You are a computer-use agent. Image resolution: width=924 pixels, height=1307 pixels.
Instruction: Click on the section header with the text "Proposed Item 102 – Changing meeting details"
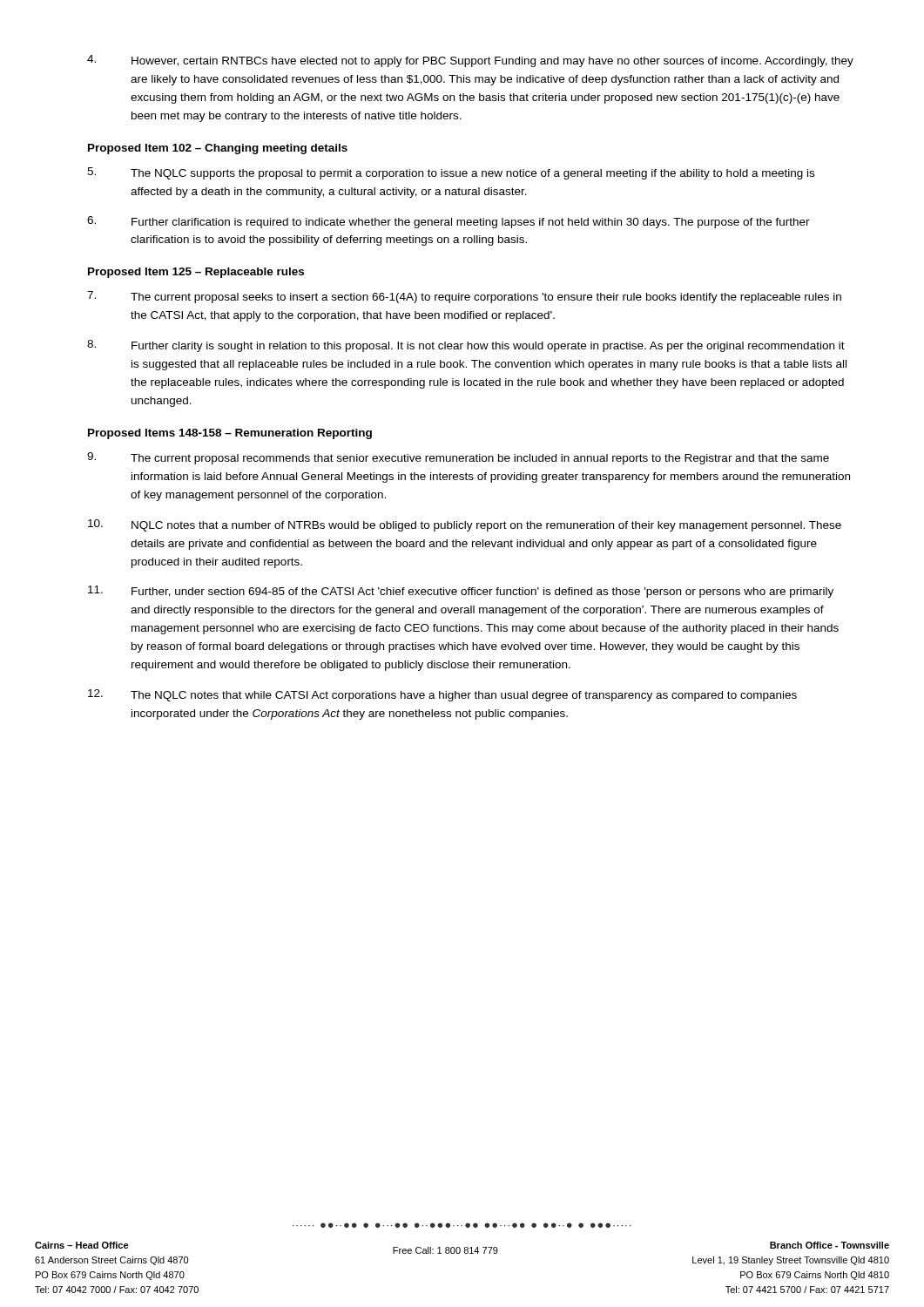coord(217,147)
